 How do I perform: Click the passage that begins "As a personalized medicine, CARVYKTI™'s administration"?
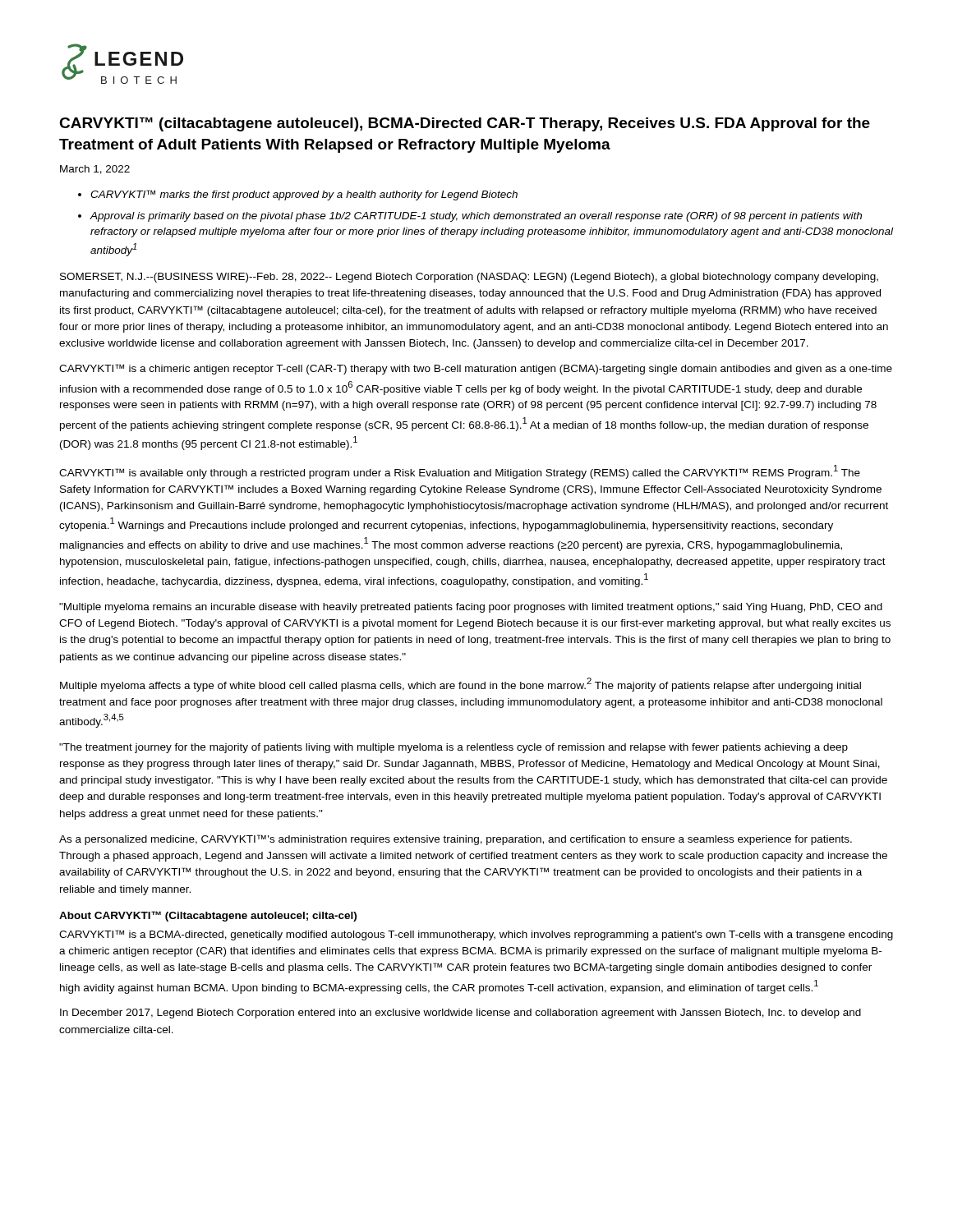click(x=473, y=864)
